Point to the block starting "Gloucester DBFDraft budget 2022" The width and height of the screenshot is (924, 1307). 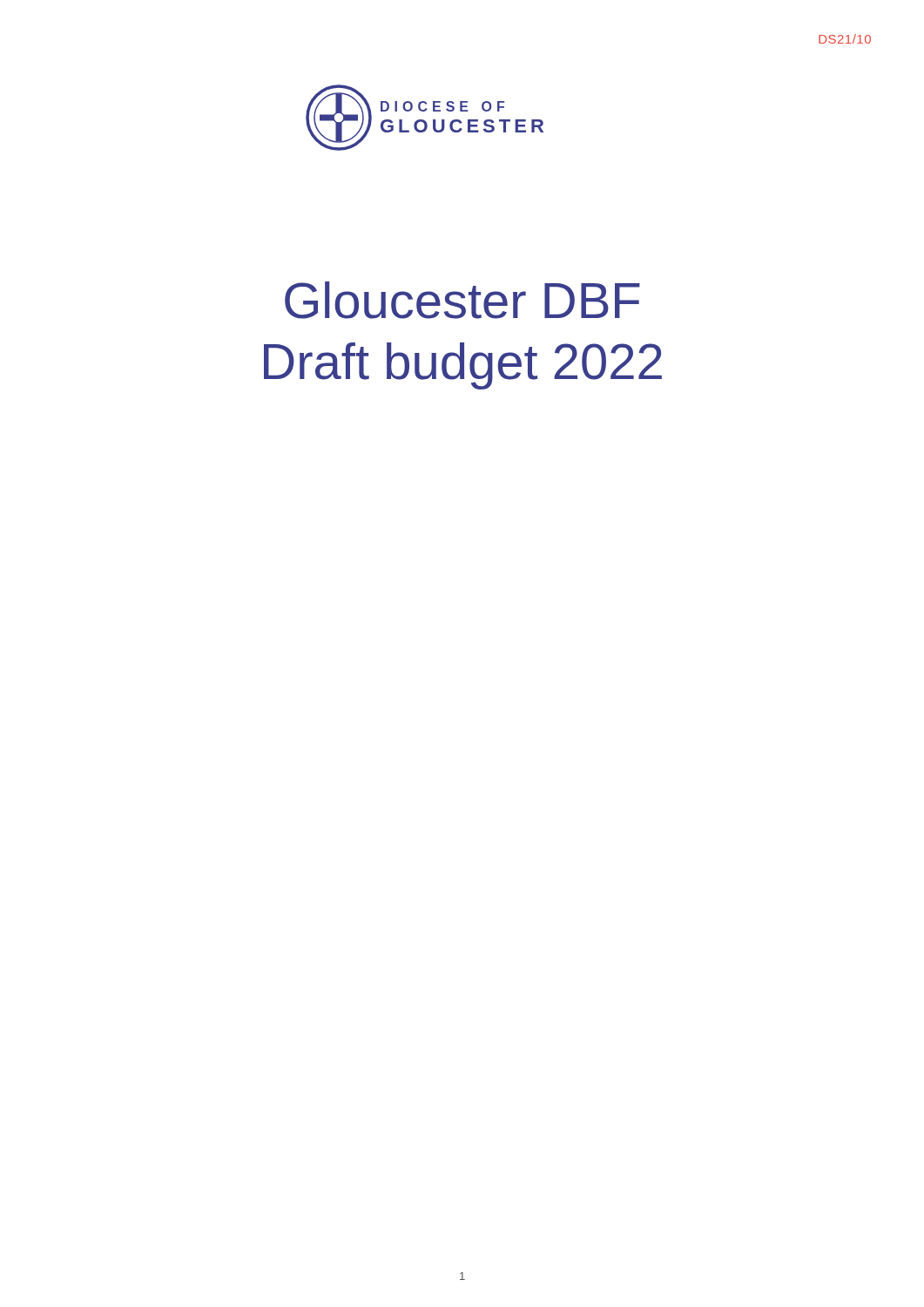[x=462, y=331]
